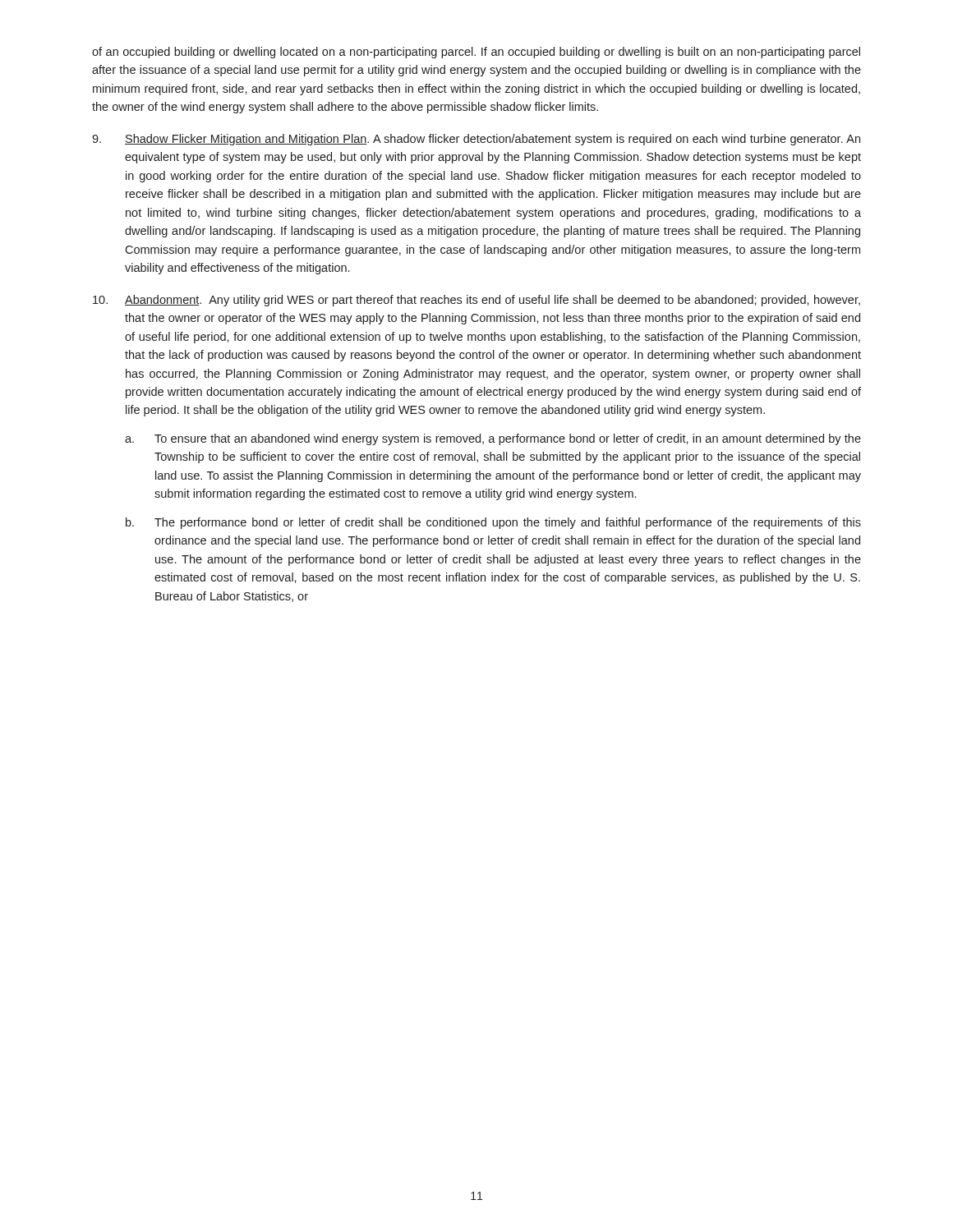This screenshot has width=953, height=1232.
Task: Click on the region starting "b. The performance"
Action: [493, 559]
